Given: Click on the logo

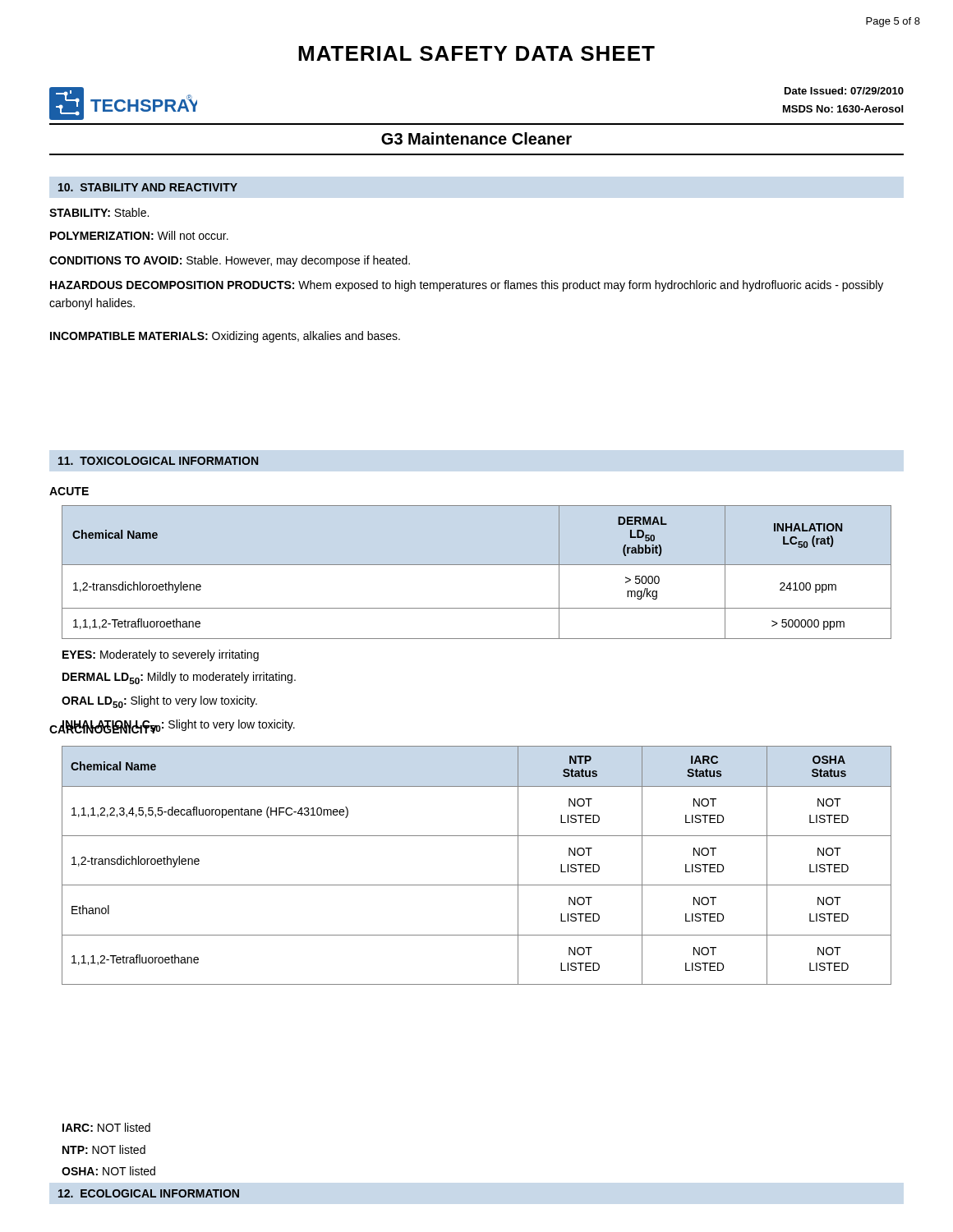Looking at the screenshot, I should (x=123, y=103).
